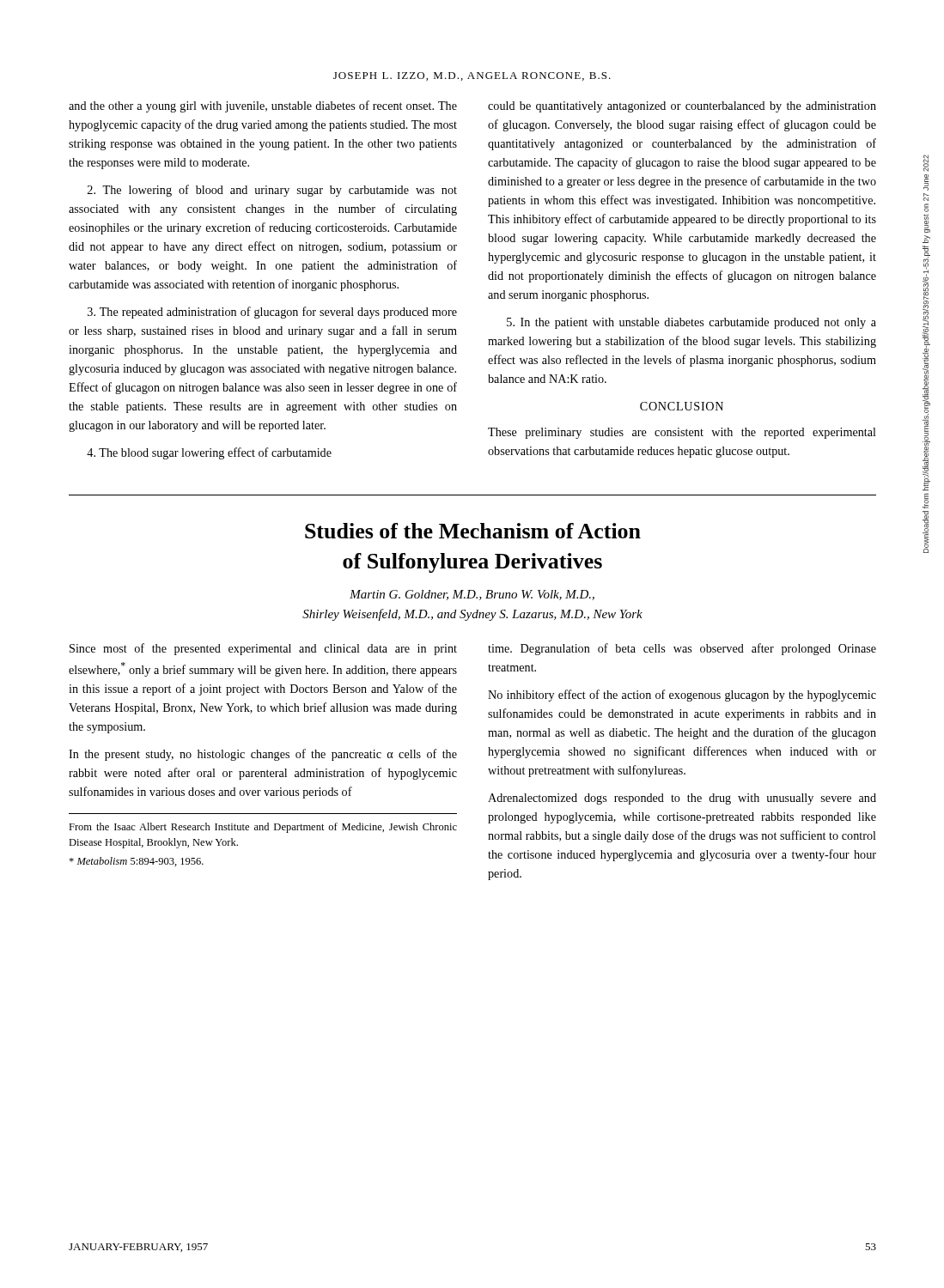The width and height of the screenshot is (944, 1288).
Task: Point to the element starting "No inhibitory effect of the action of"
Action: pos(682,733)
